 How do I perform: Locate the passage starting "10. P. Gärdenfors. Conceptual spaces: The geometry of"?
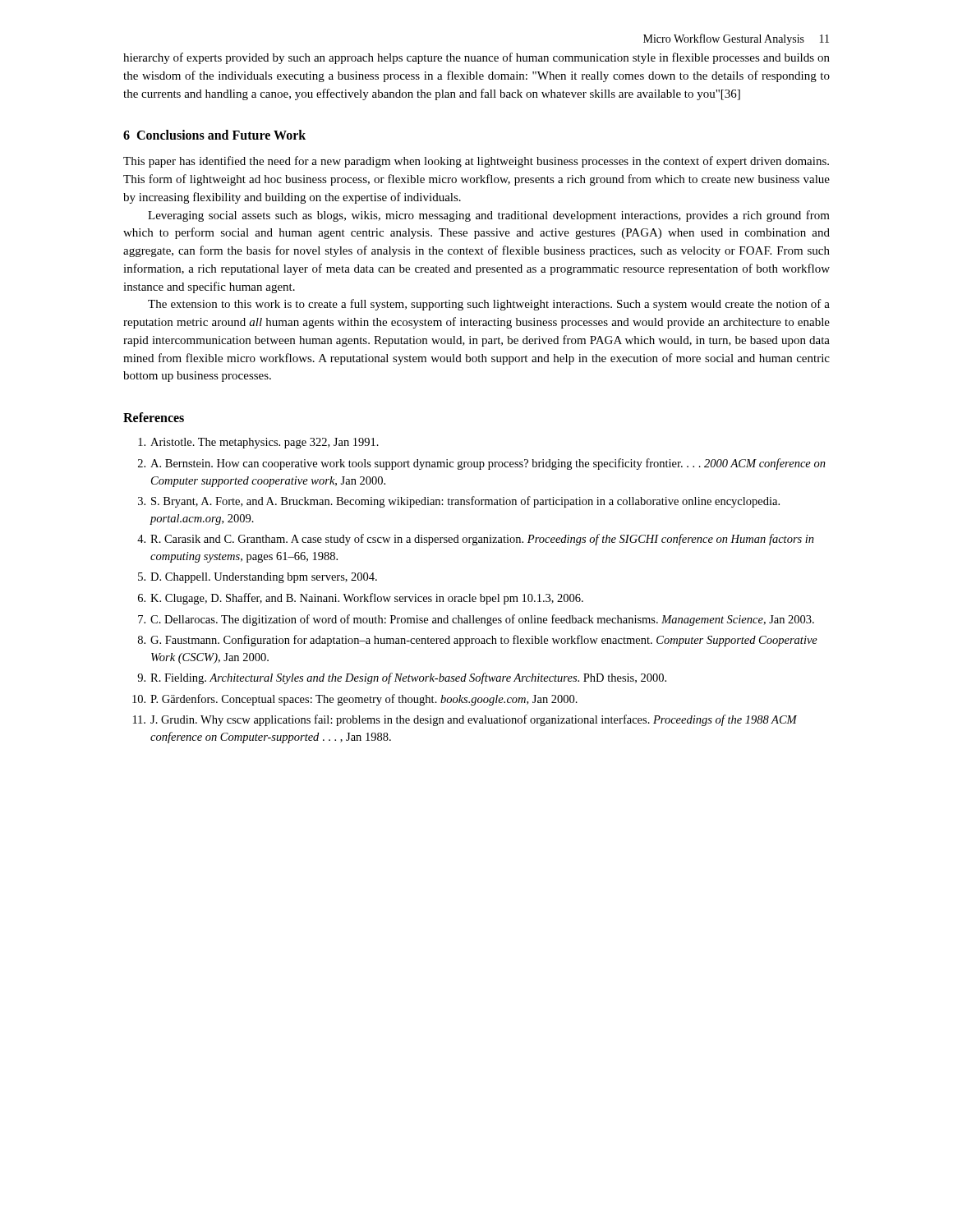[476, 699]
